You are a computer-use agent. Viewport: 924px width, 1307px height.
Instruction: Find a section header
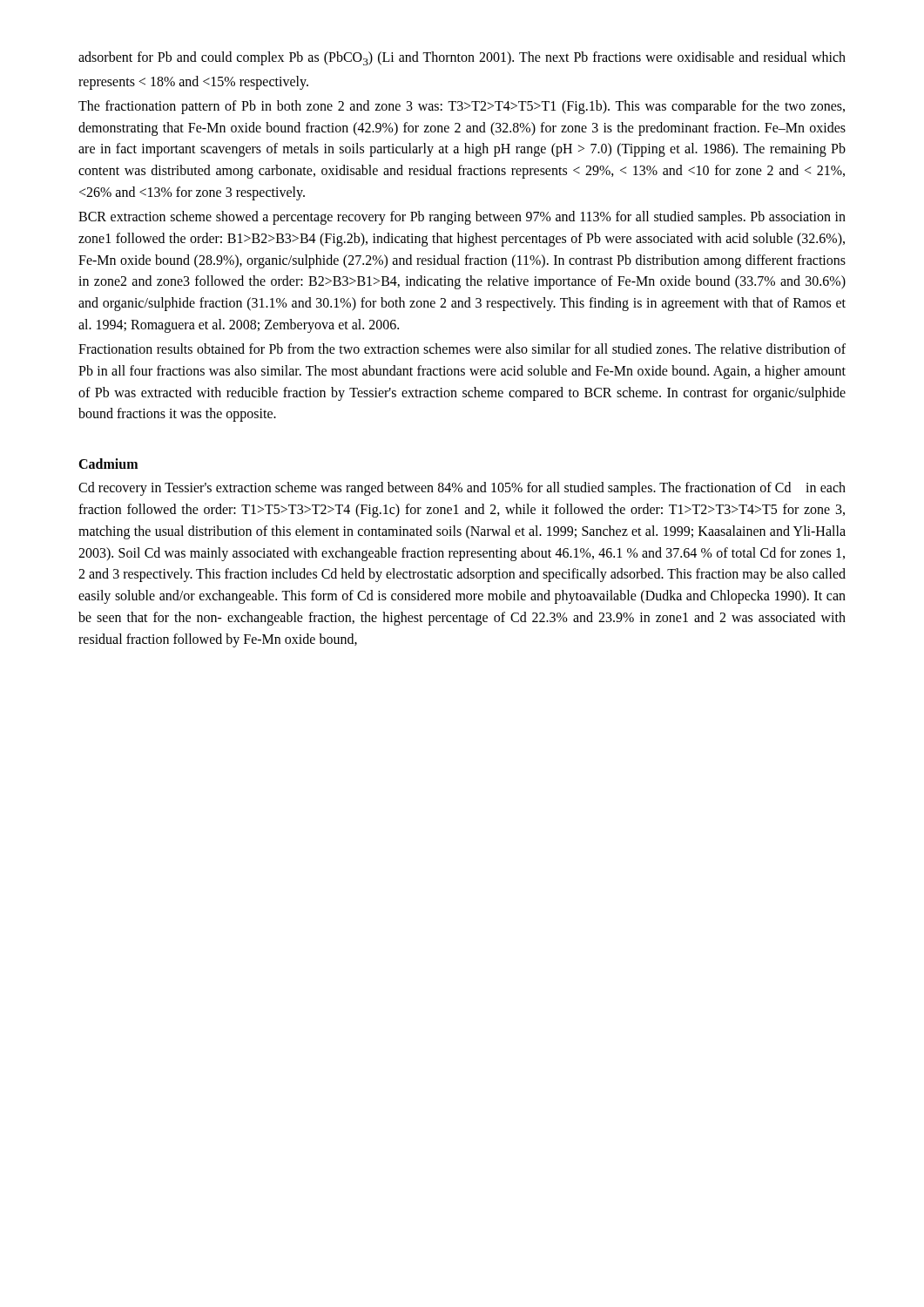[x=108, y=464]
